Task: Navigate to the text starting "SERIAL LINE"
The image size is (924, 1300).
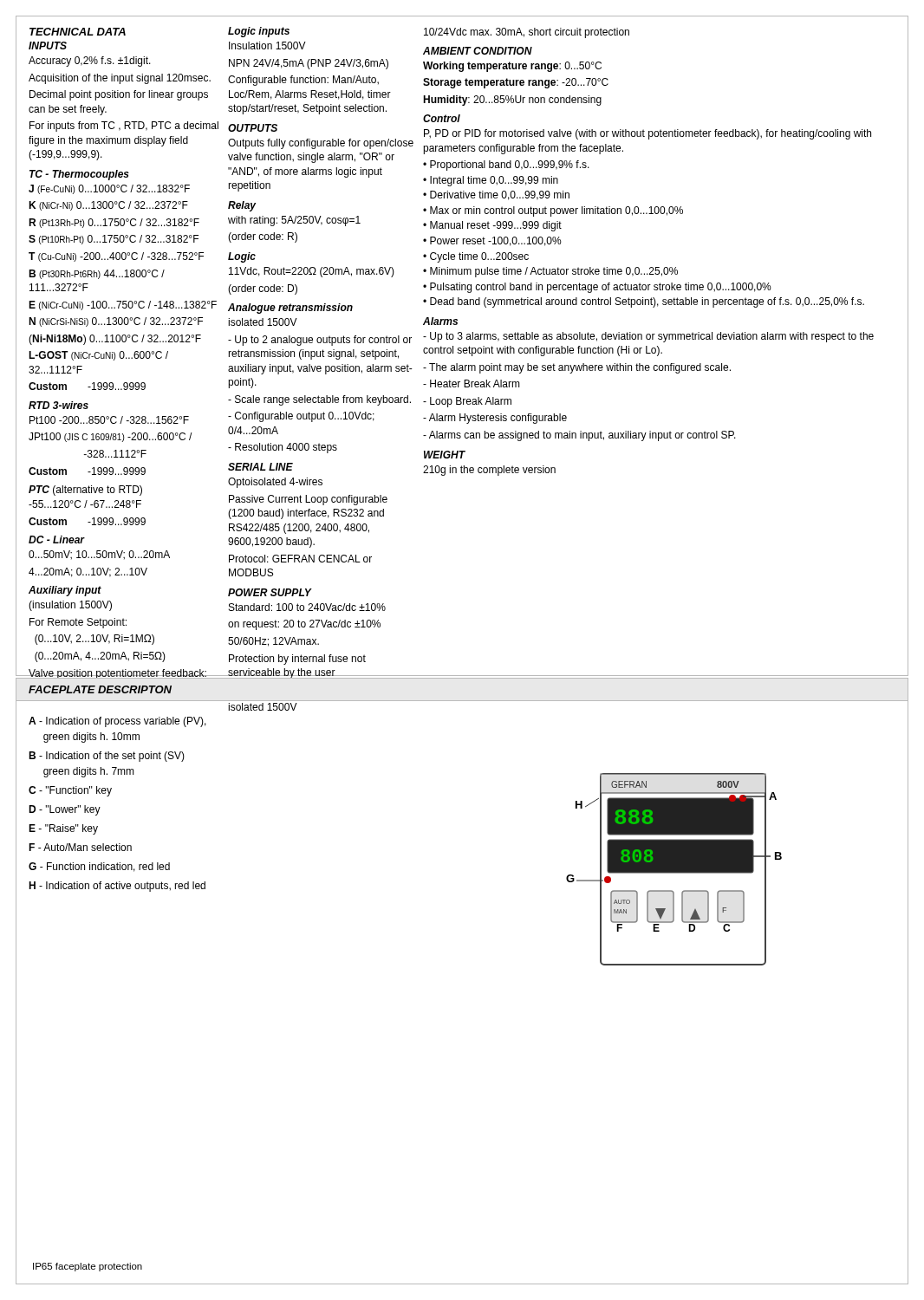Action: click(x=260, y=467)
